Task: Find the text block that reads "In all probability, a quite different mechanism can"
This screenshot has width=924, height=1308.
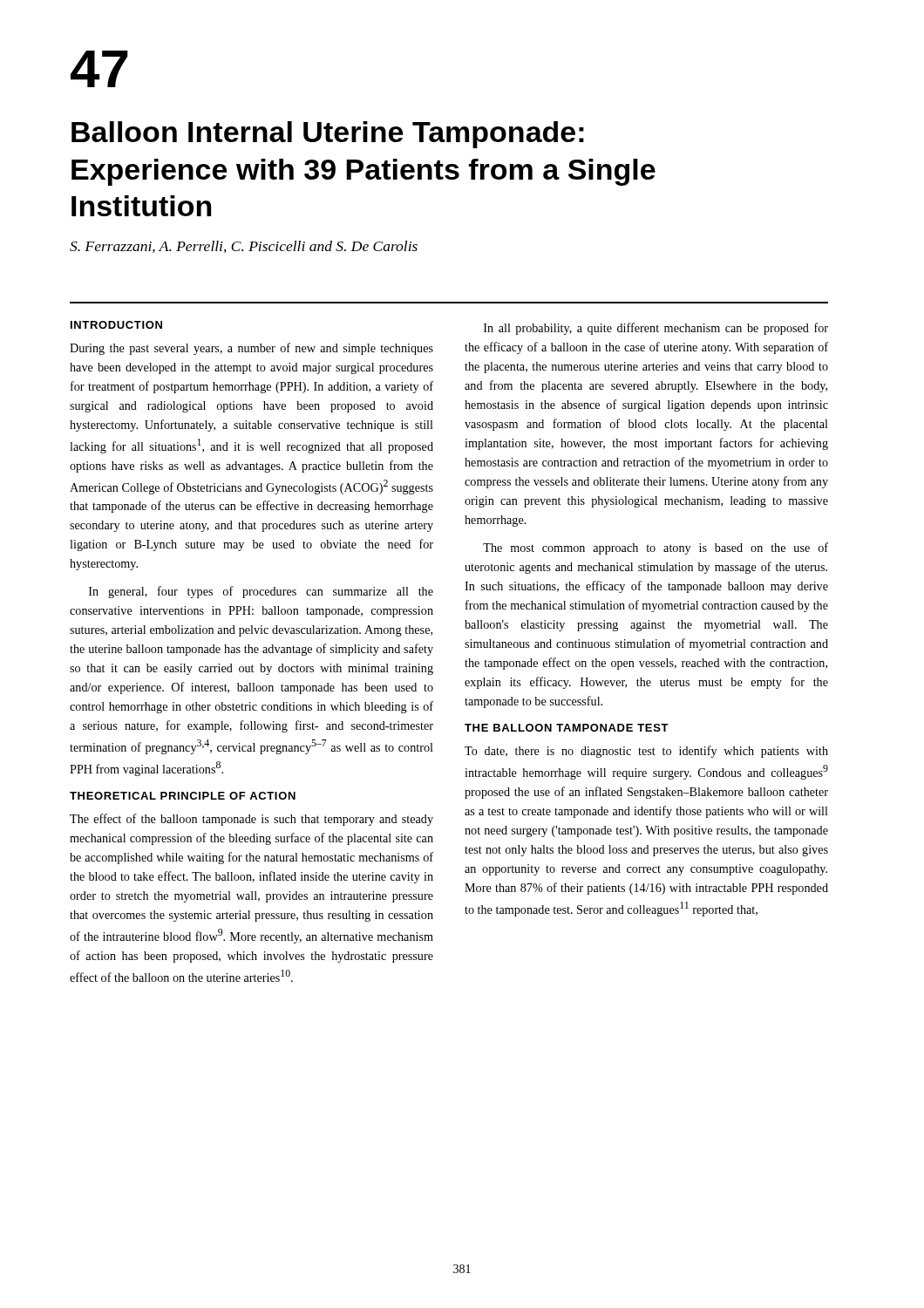Action: tap(646, 514)
